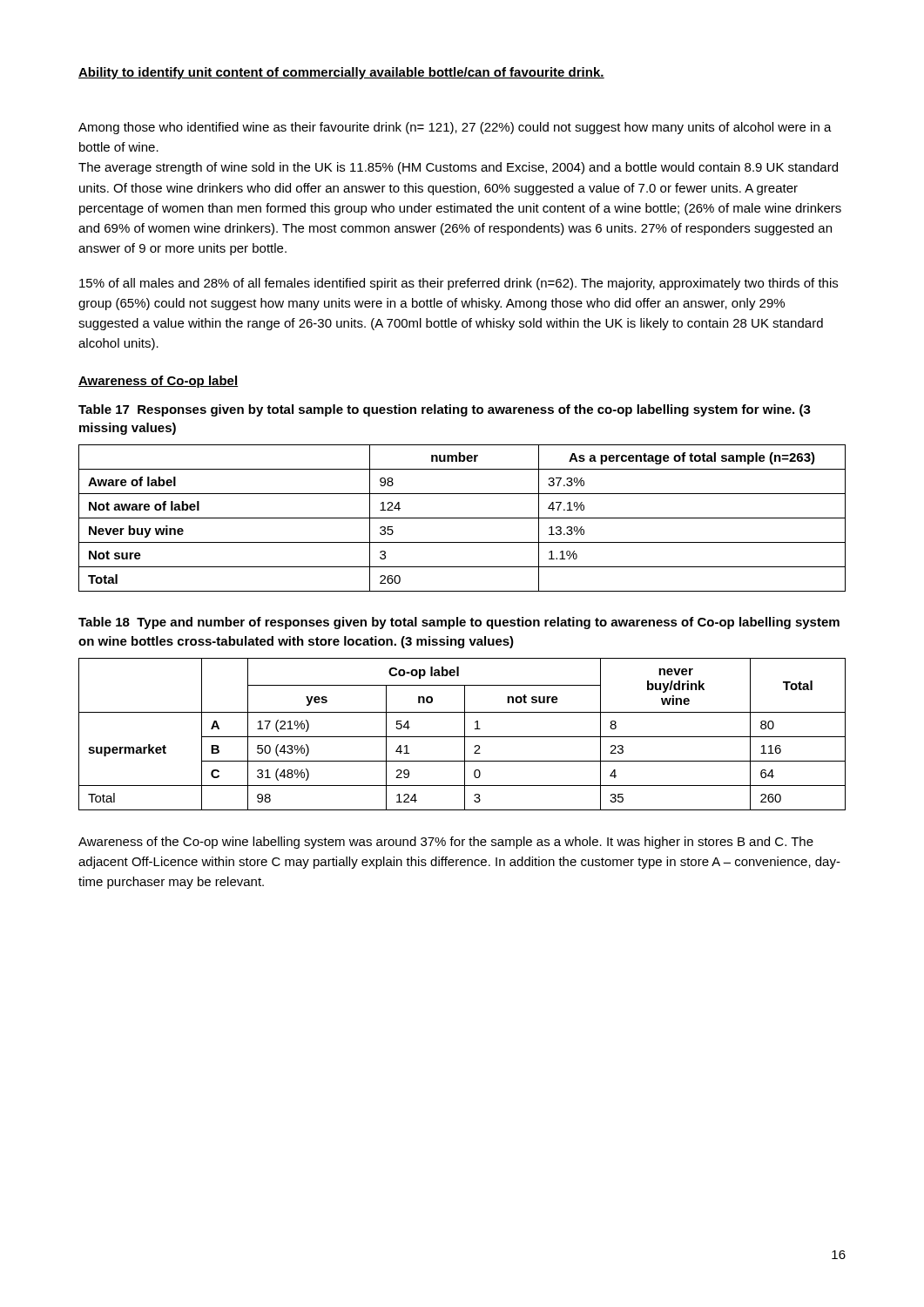Click on the text block with the text "Awareness of the Co-op wine labelling system"
The image size is (924, 1307).
[x=459, y=861]
